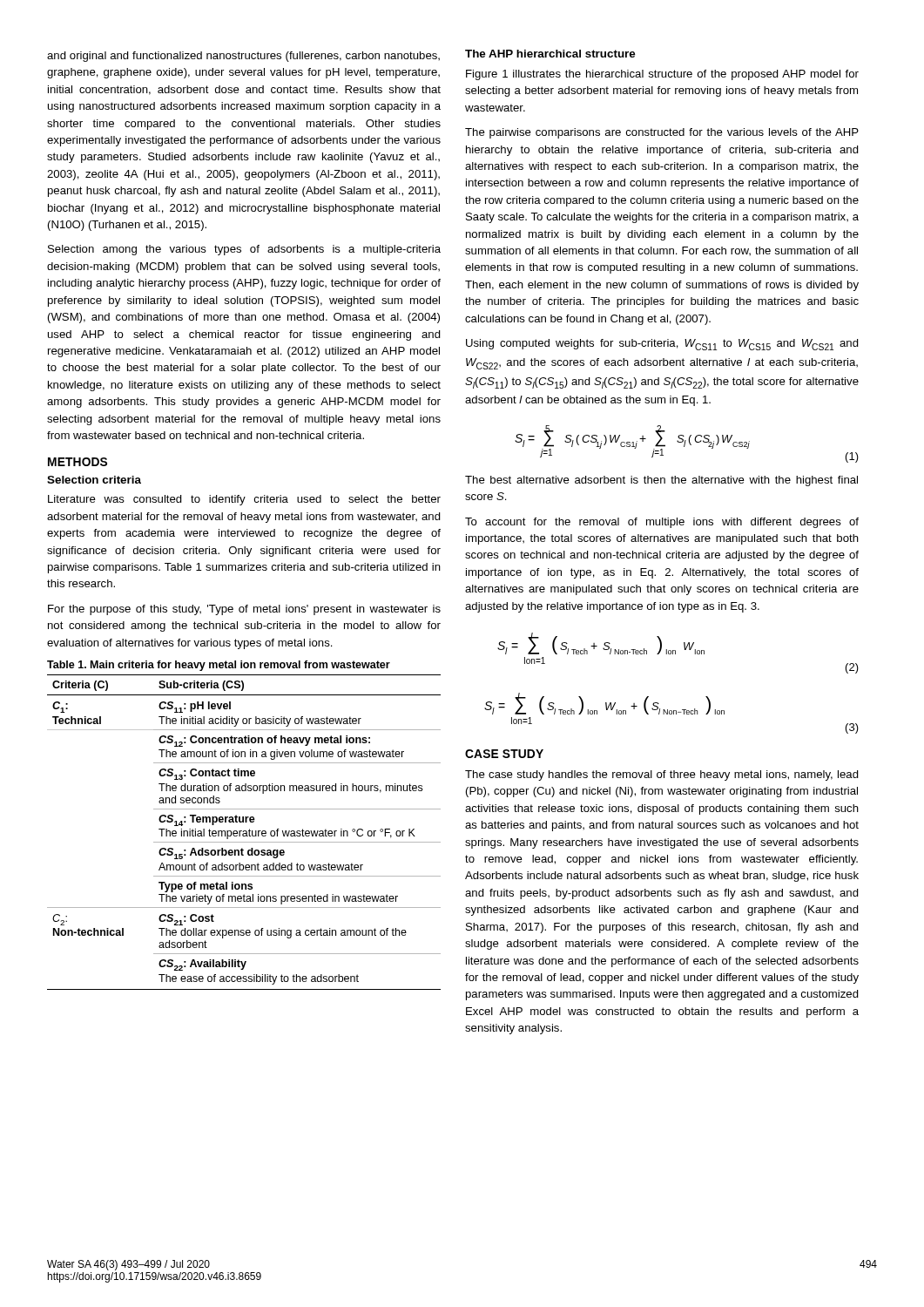Click on the table containing "Type of metal"
The width and height of the screenshot is (924, 1307).
click(244, 832)
